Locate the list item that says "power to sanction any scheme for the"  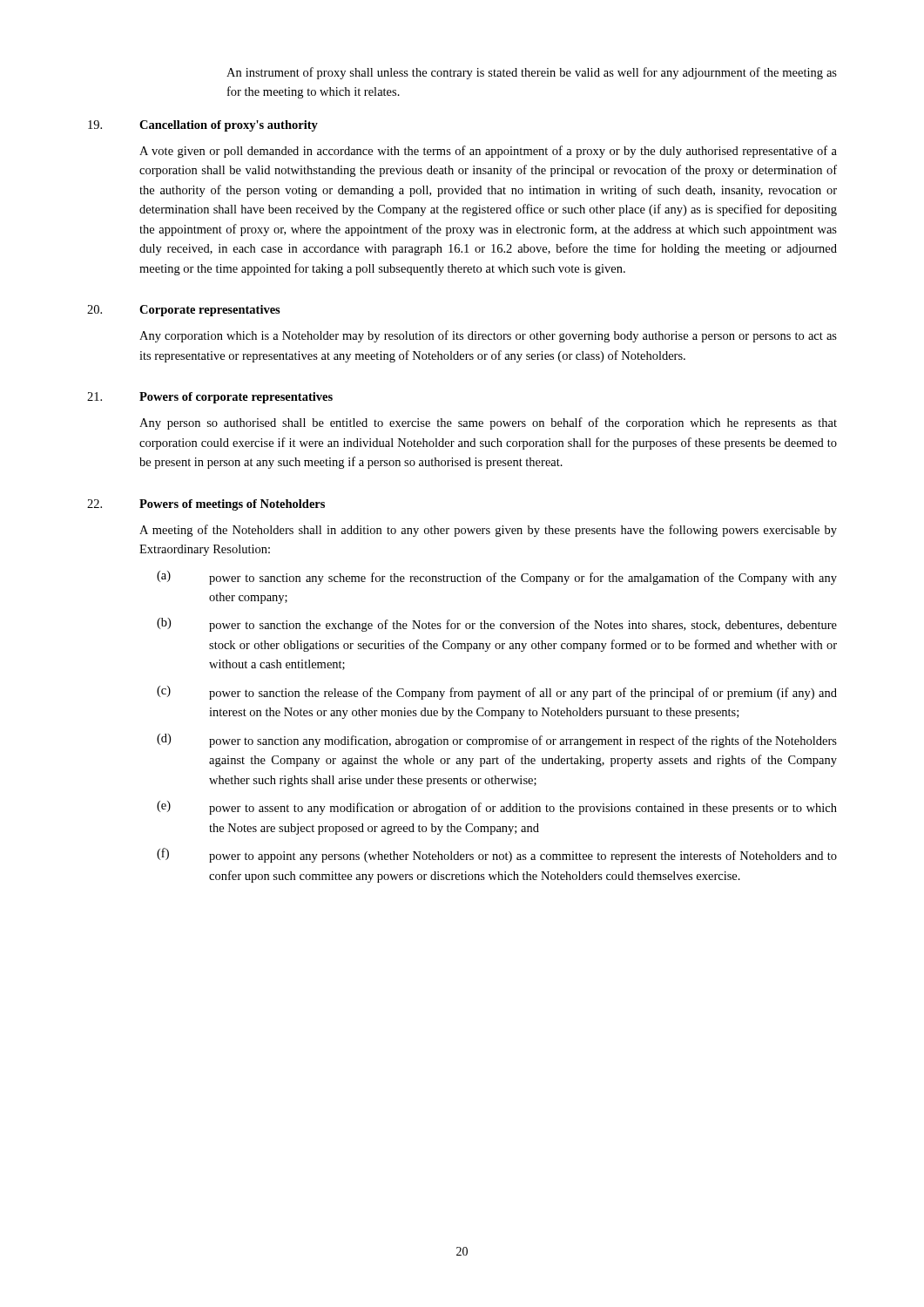coord(523,587)
